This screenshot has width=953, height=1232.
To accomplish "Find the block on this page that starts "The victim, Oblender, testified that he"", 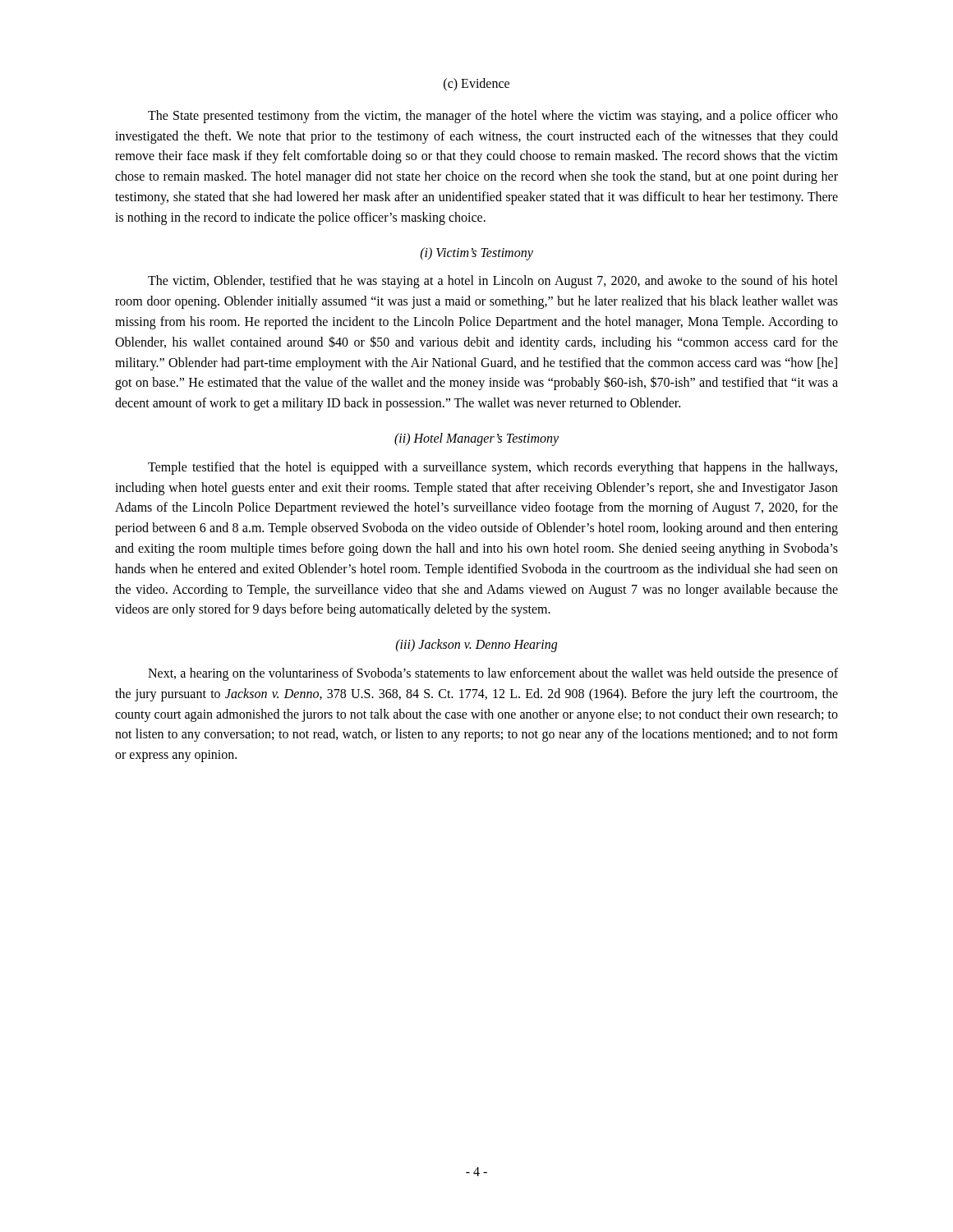I will [x=476, y=342].
